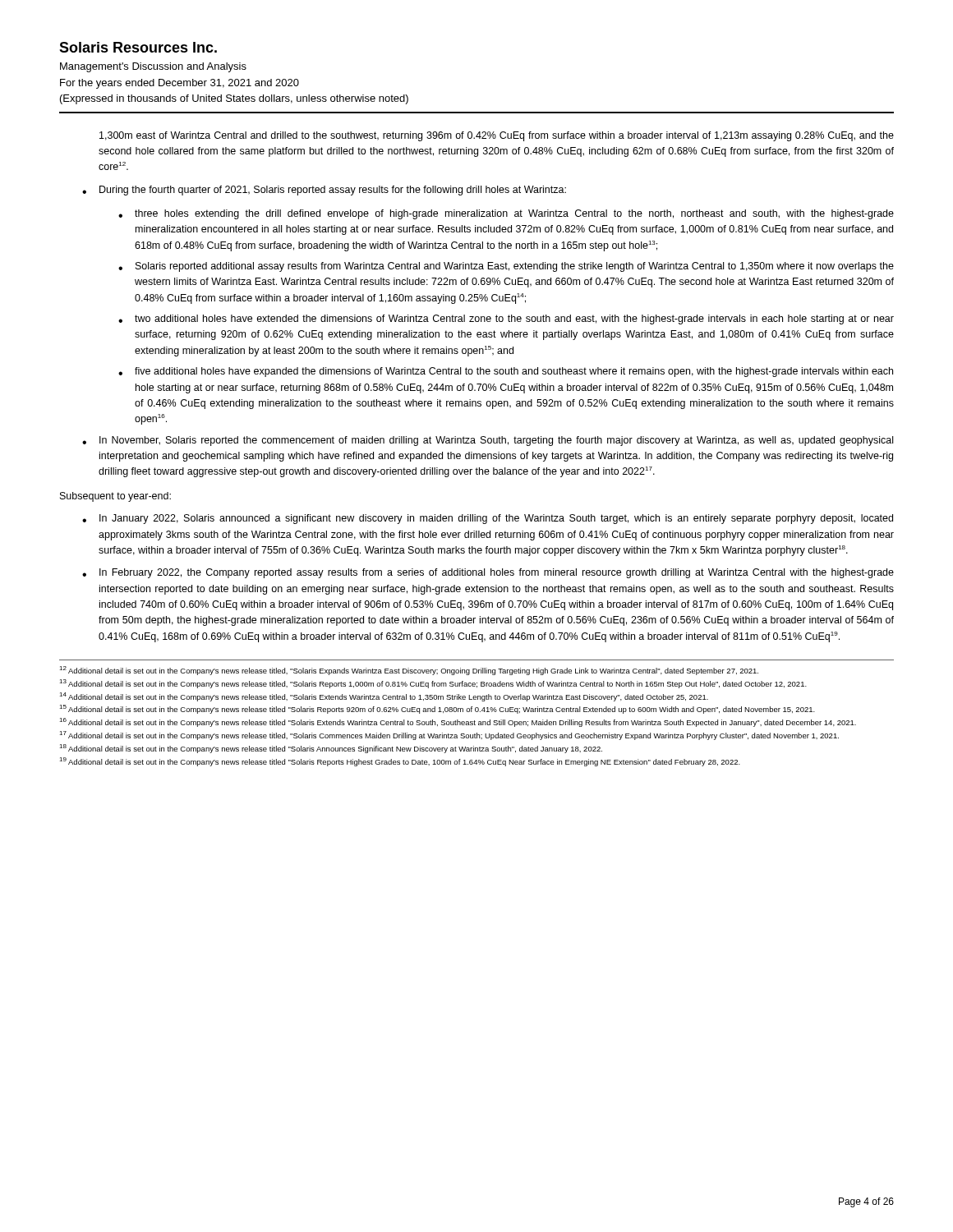Locate the footnote that reads "14 Additional detail is set"
The width and height of the screenshot is (953, 1232).
pos(384,696)
